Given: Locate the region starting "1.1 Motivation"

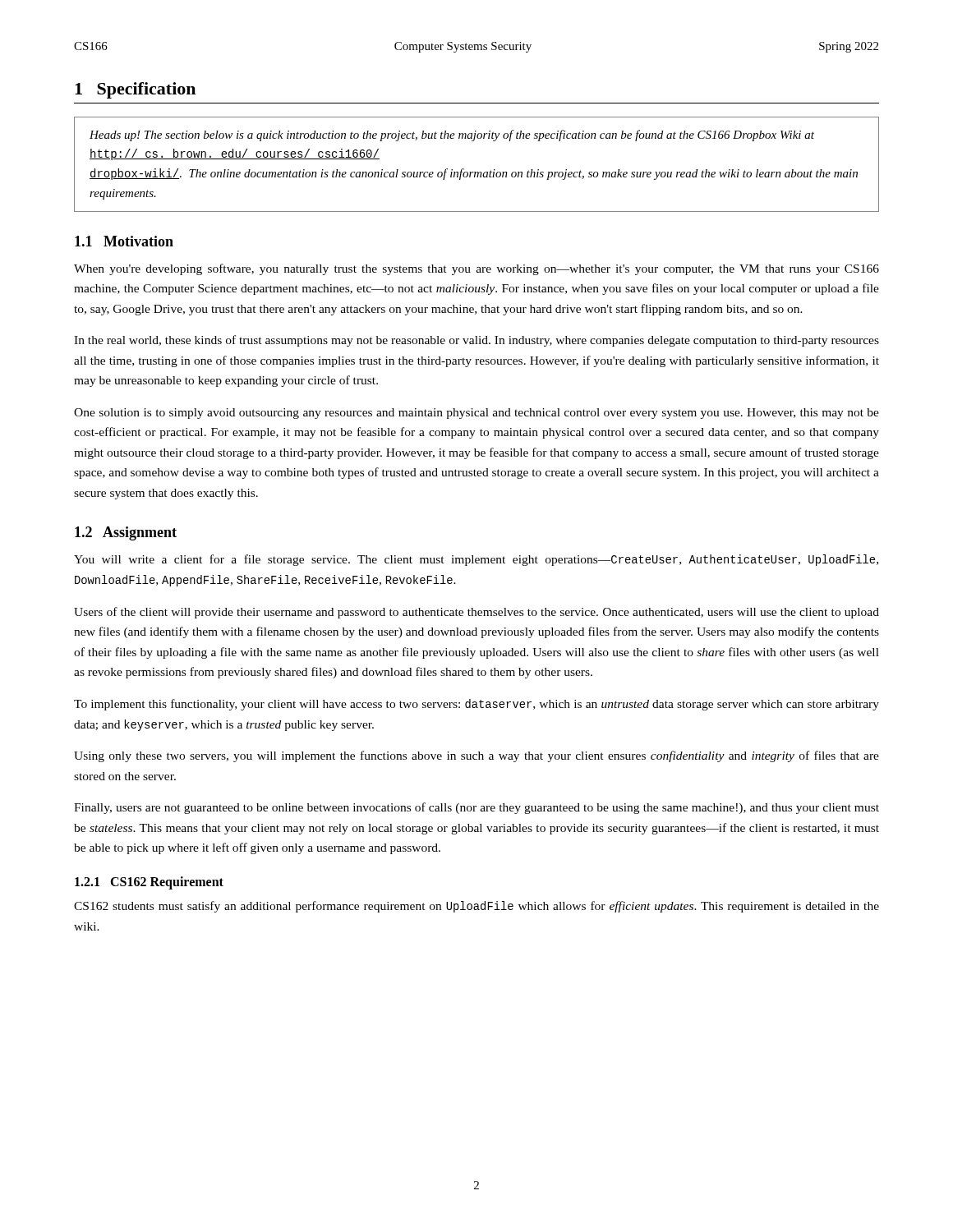Looking at the screenshot, I should pos(124,241).
